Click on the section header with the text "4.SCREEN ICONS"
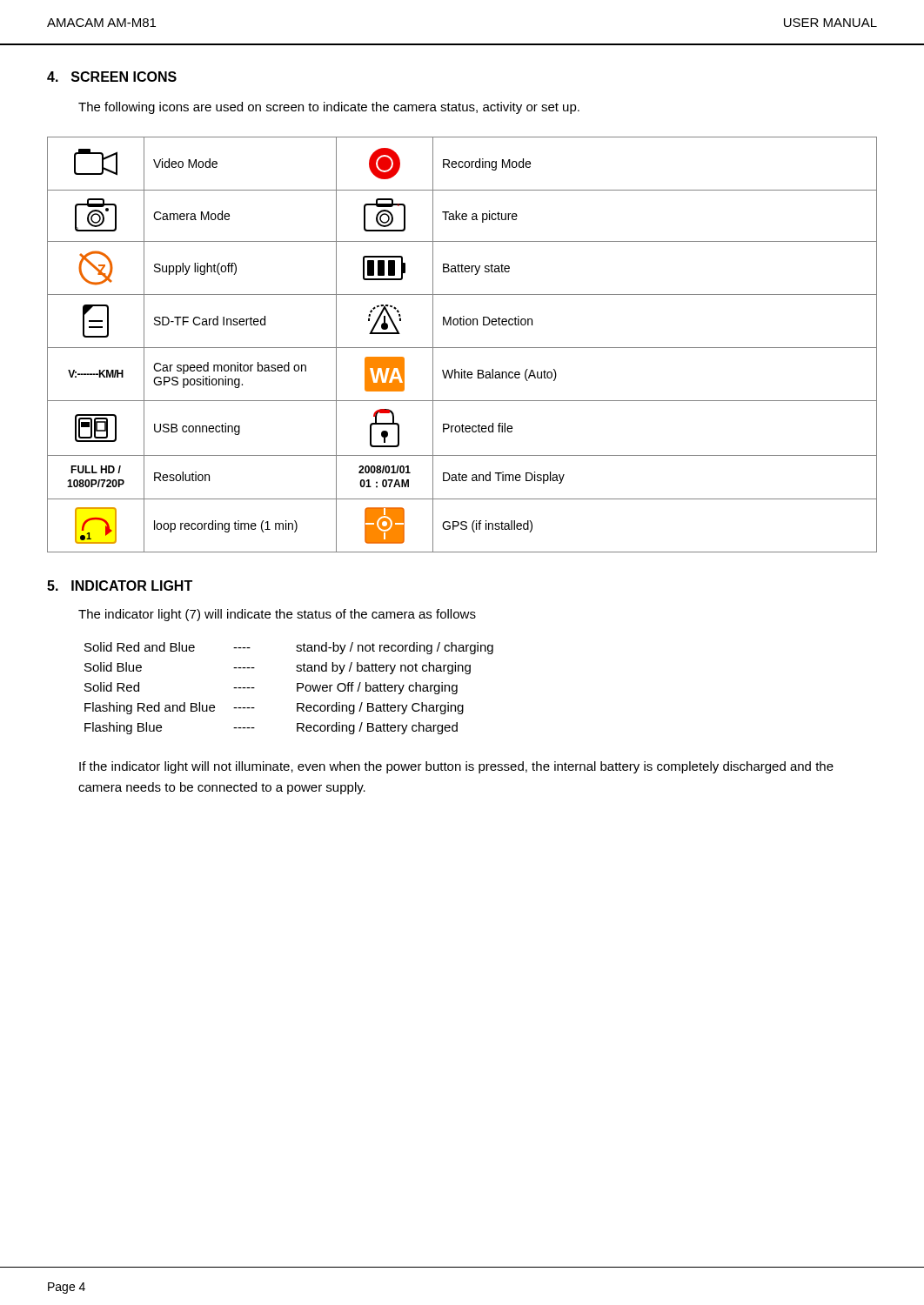The width and height of the screenshot is (924, 1305). (112, 77)
